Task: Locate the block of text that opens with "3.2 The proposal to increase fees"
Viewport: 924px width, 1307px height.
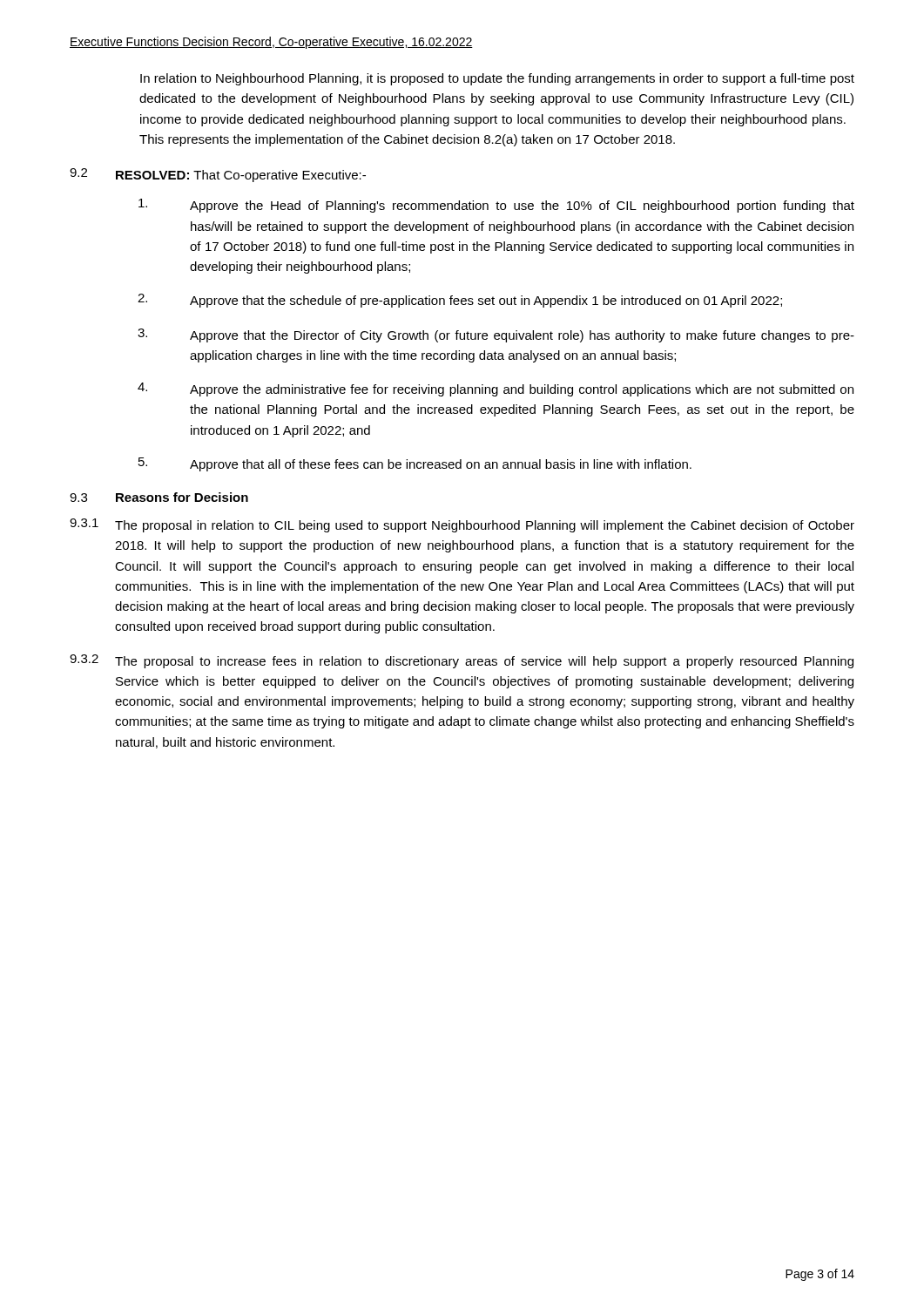Action: pos(462,701)
